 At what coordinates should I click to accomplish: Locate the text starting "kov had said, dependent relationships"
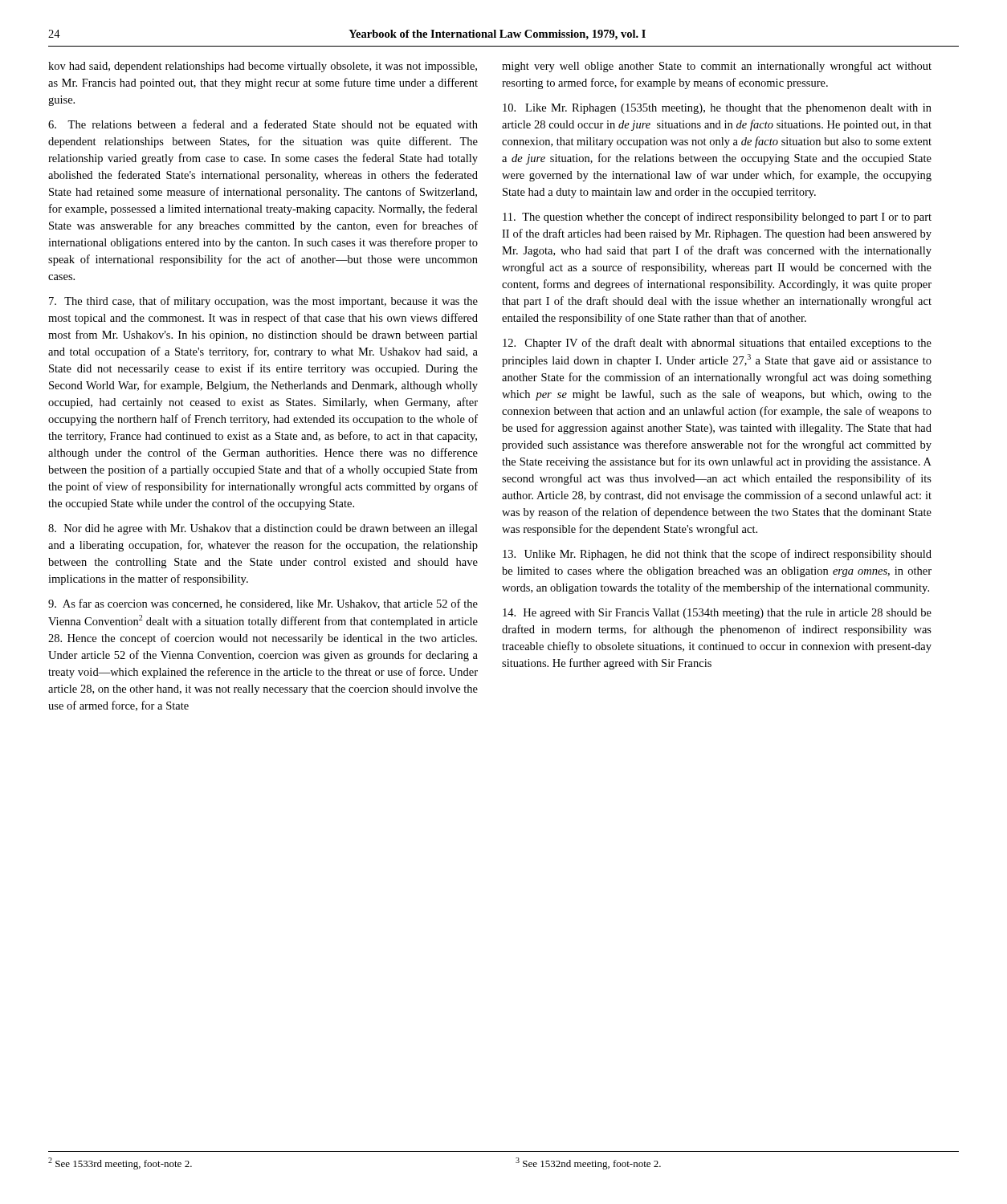coord(263,83)
